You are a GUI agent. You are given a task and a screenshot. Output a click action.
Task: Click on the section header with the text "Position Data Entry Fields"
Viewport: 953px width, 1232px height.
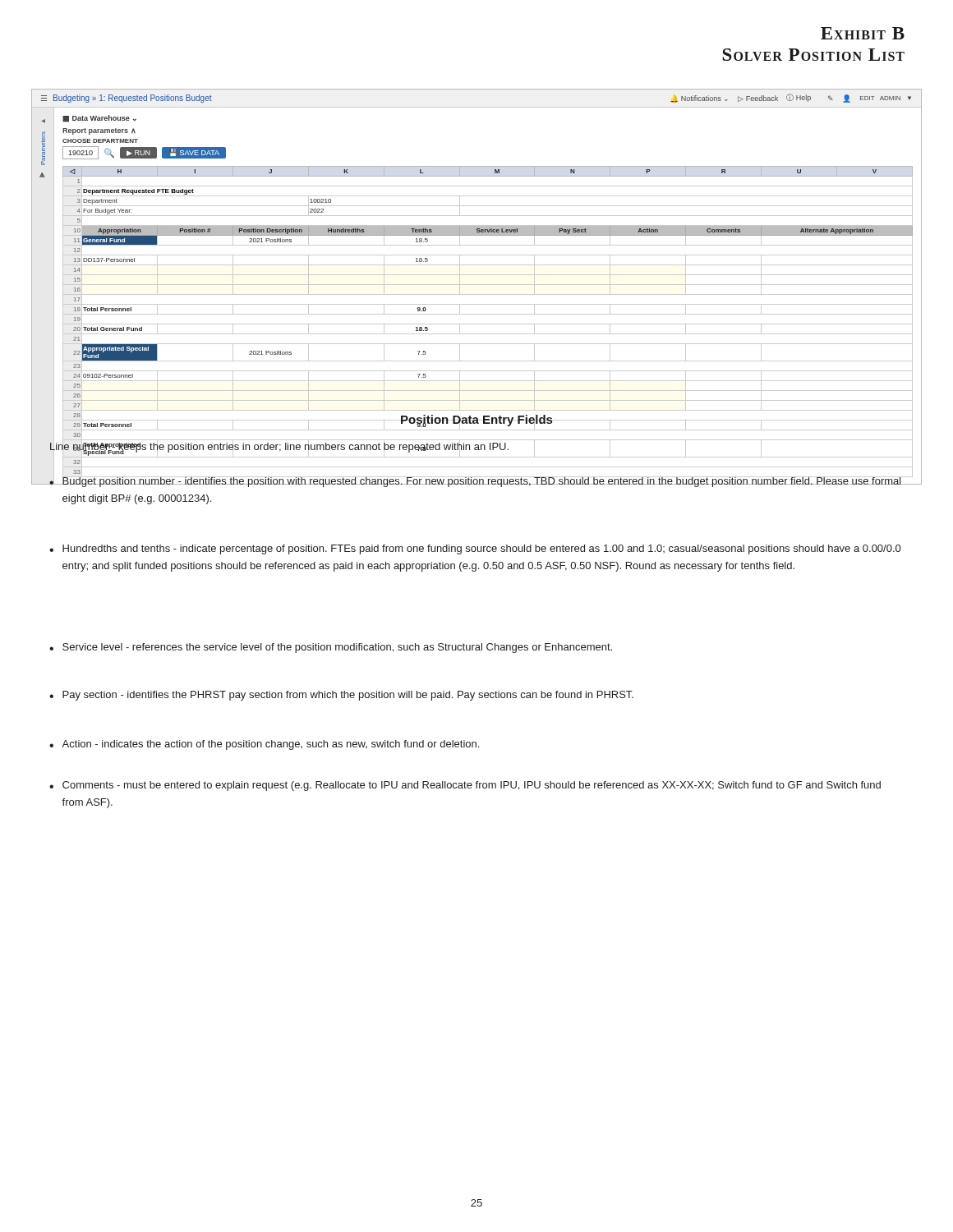(476, 419)
